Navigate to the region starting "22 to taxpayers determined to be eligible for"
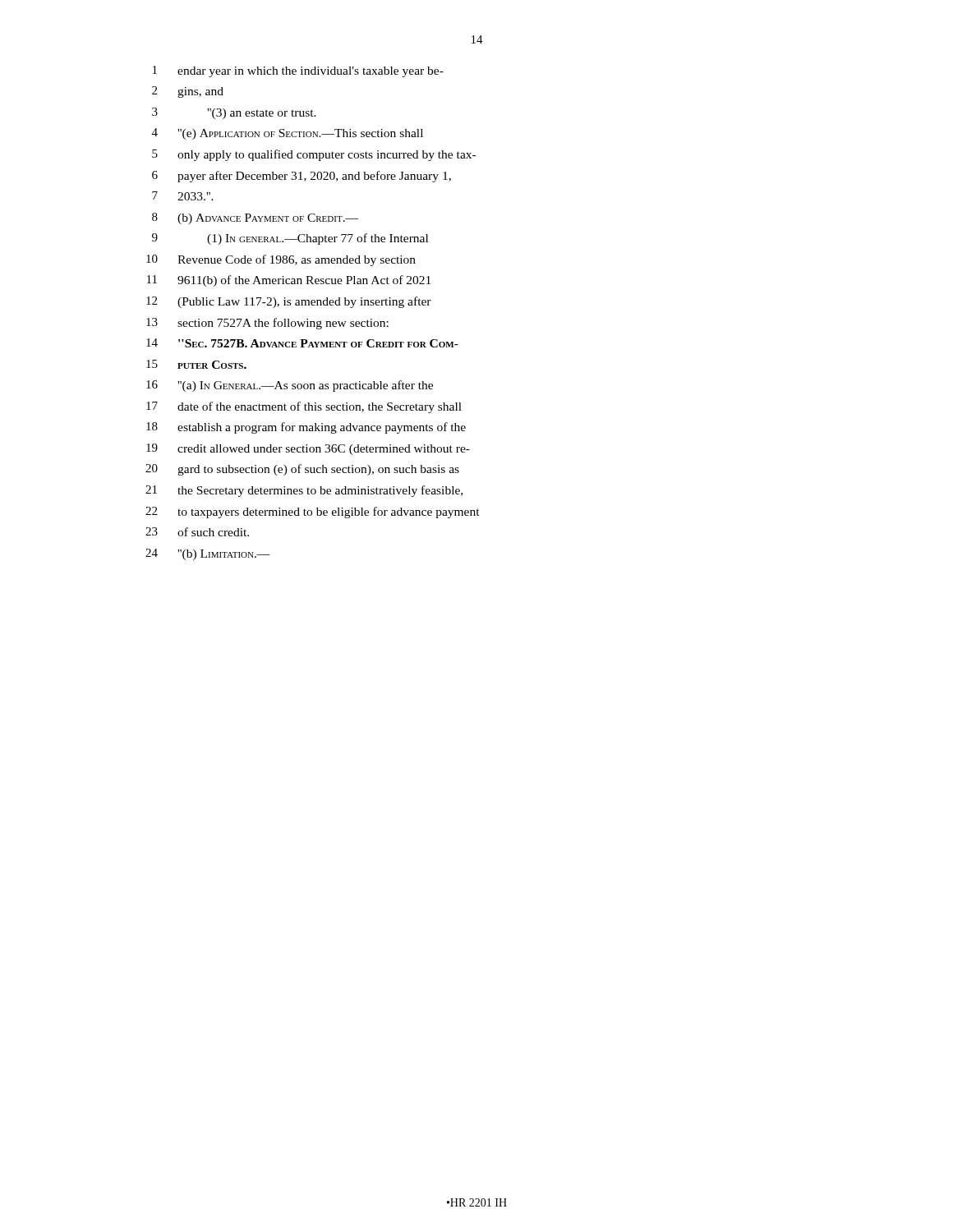Image resolution: width=953 pixels, height=1232 pixels. 485,511
